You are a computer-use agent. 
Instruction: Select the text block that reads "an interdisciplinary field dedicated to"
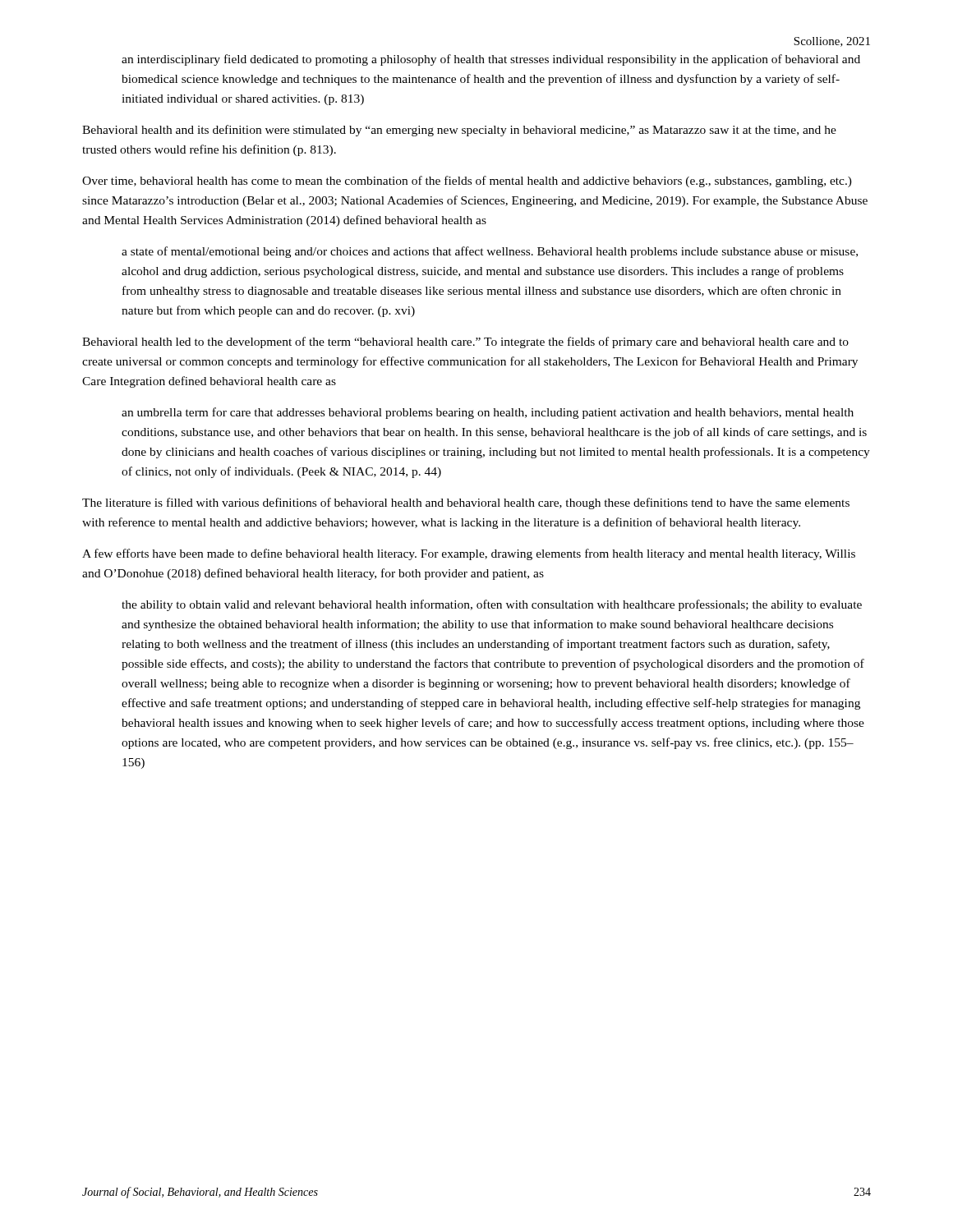click(496, 79)
